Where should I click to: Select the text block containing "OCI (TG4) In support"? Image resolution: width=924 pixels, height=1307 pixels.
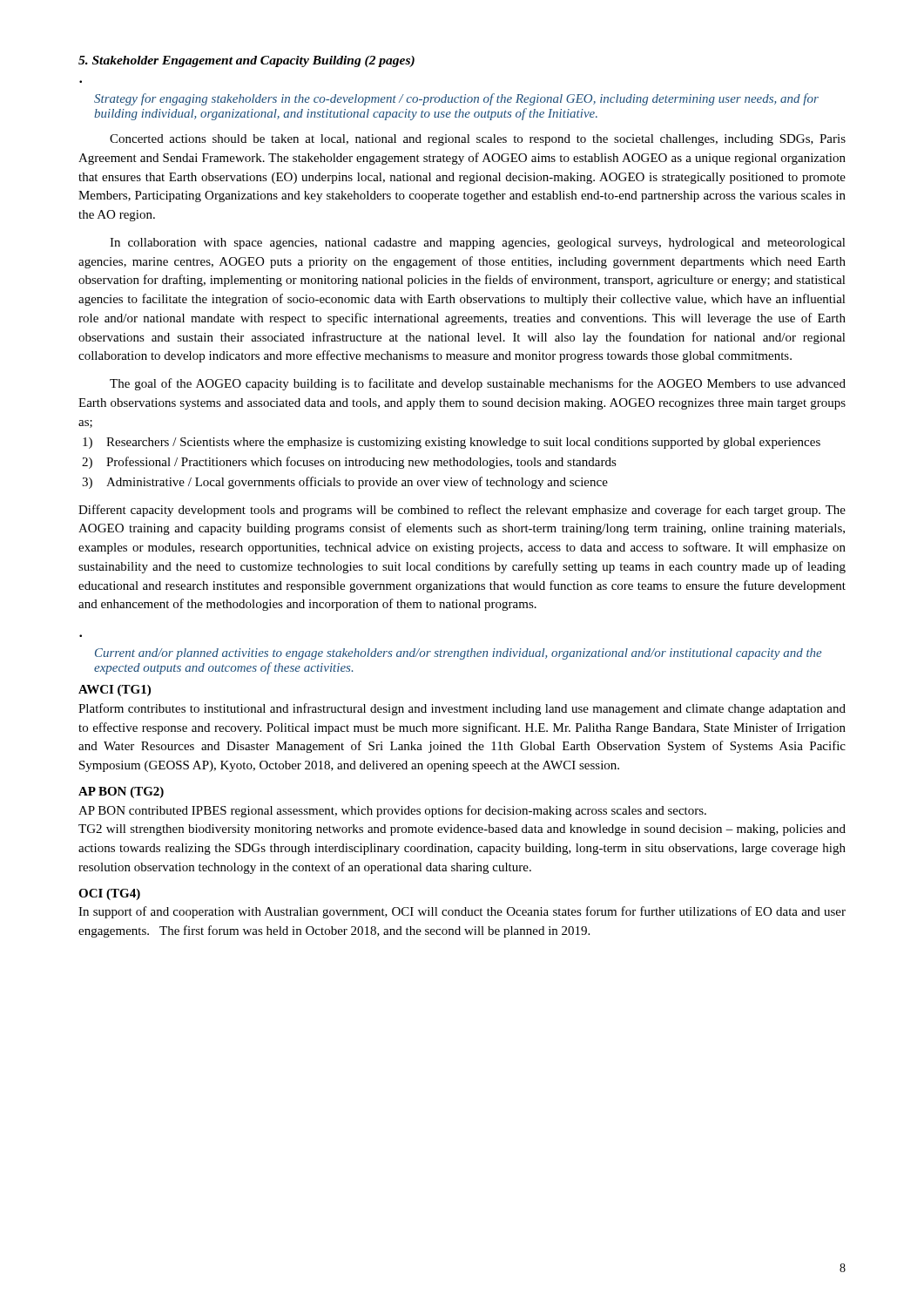[462, 912]
